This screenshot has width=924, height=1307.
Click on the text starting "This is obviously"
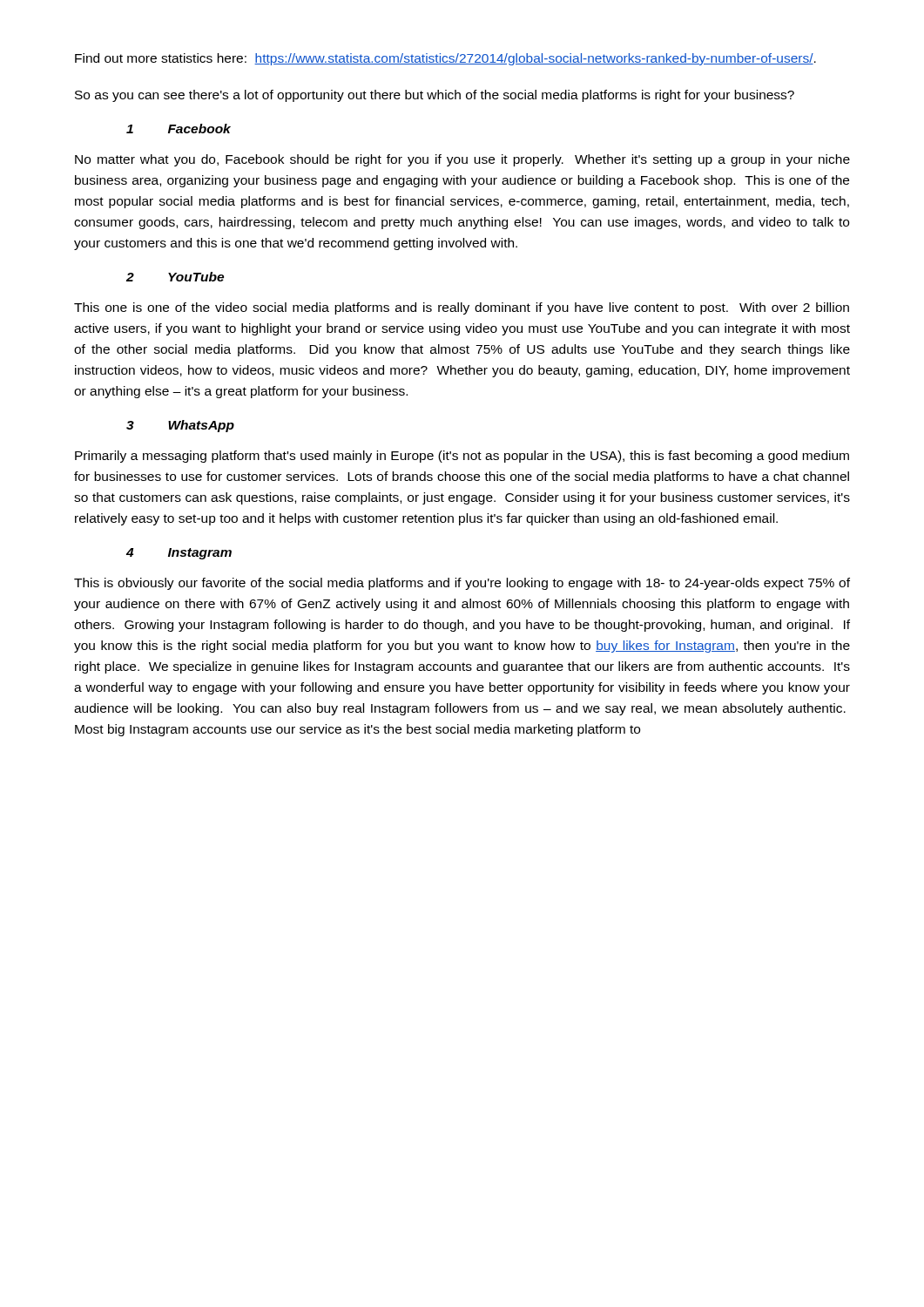(462, 656)
